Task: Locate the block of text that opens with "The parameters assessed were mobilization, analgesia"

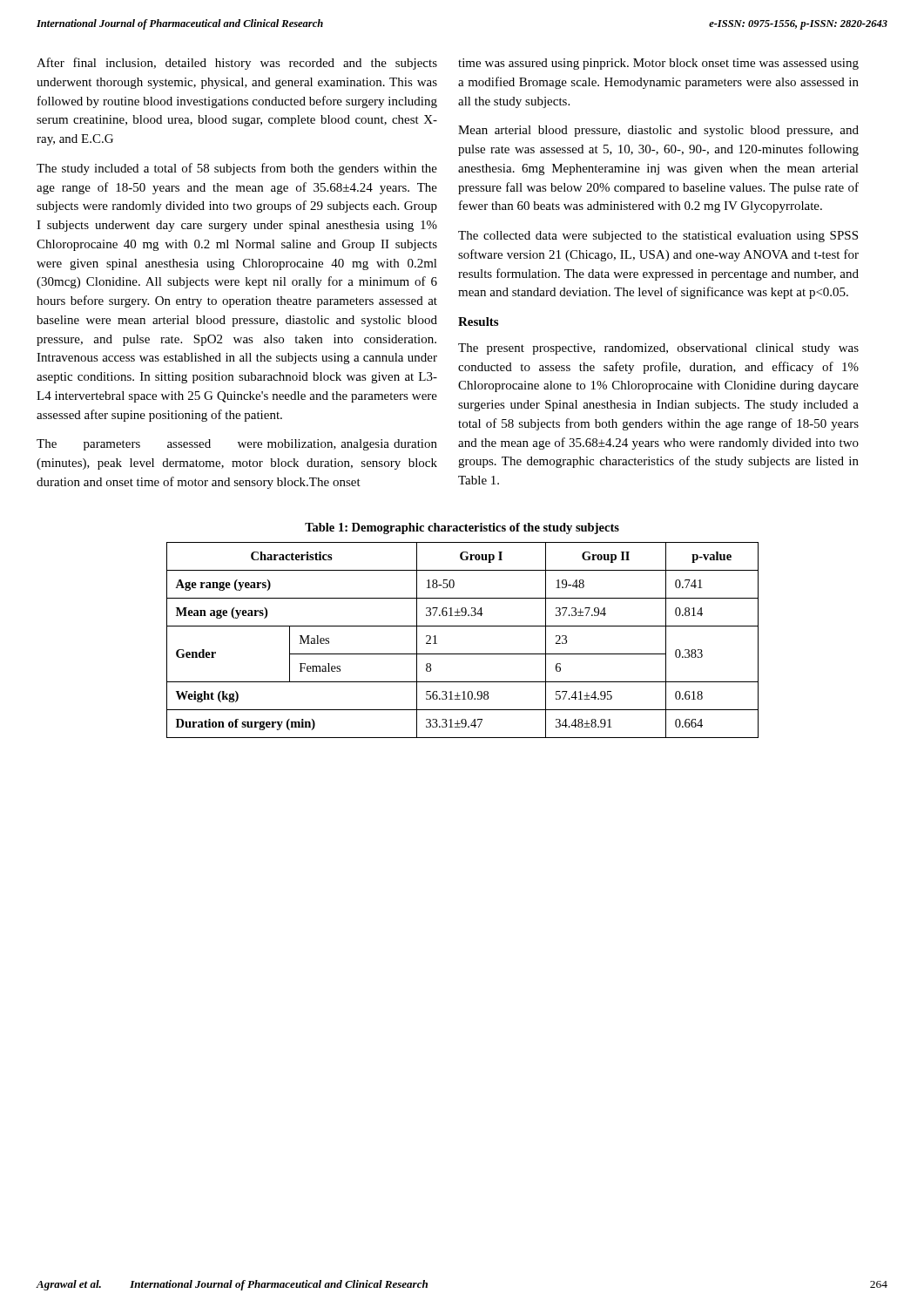Action: pos(237,463)
